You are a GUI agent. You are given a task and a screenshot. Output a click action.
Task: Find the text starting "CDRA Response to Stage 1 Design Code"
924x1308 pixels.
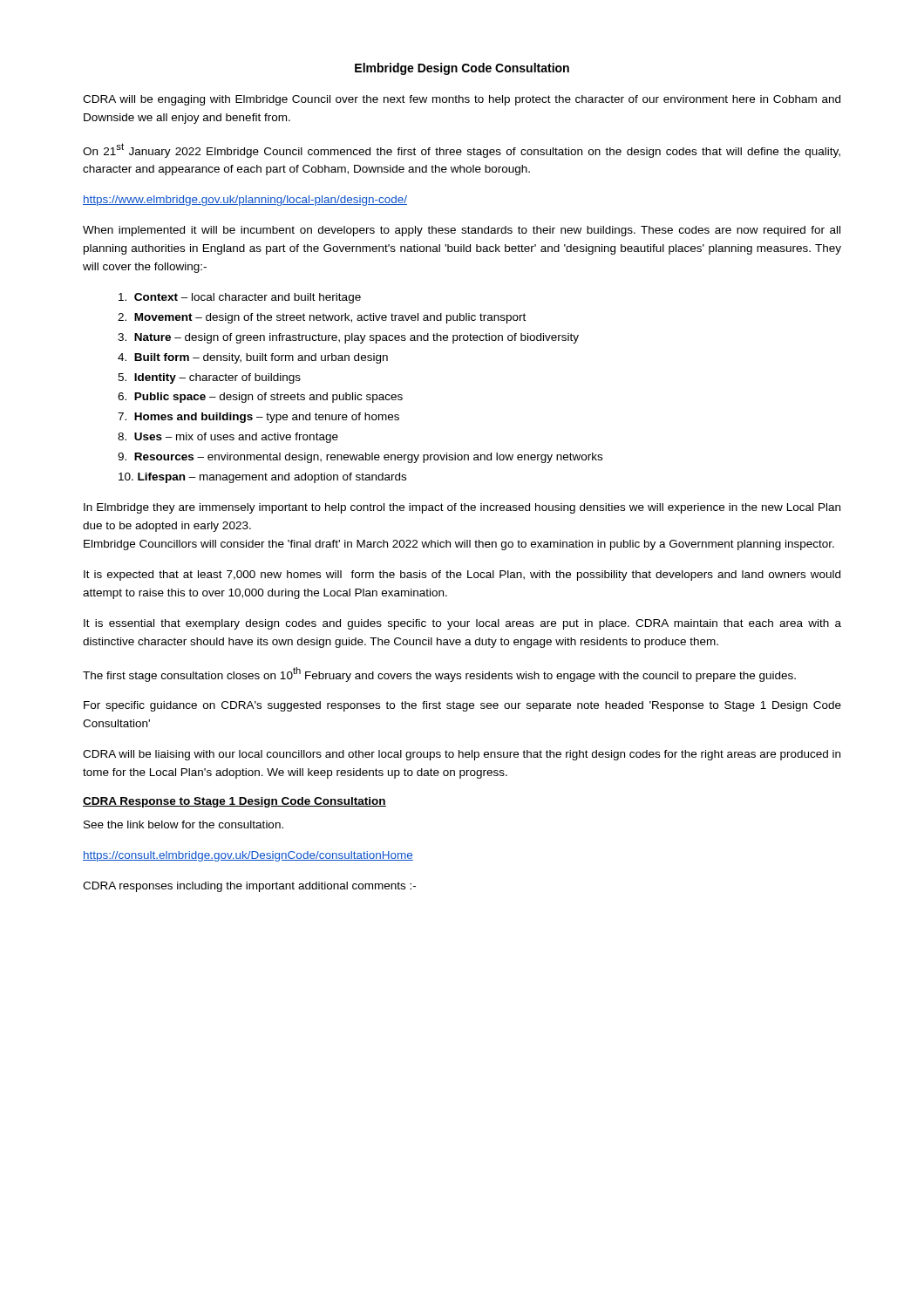click(x=234, y=801)
